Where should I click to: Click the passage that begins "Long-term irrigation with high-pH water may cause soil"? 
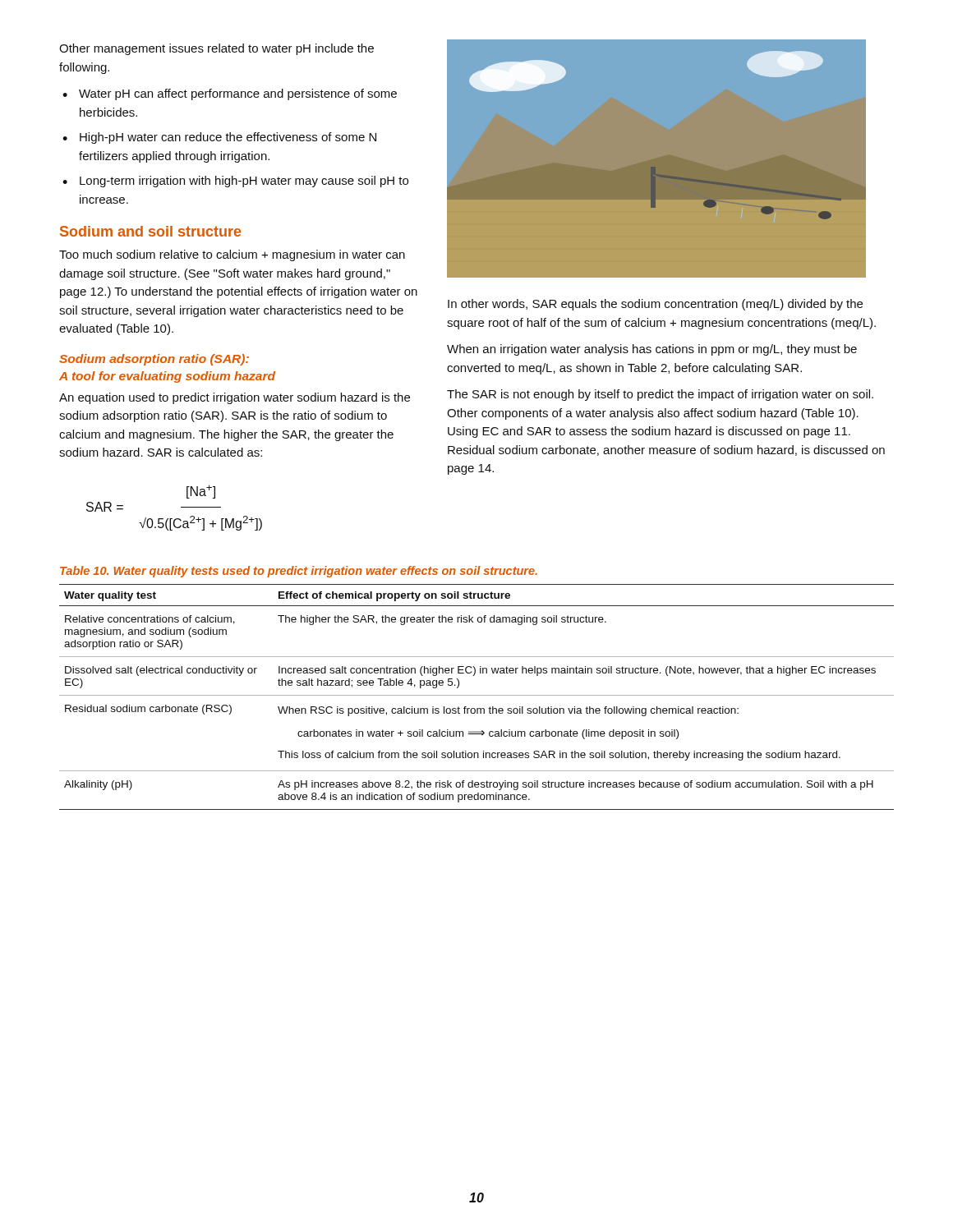click(244, 190)
